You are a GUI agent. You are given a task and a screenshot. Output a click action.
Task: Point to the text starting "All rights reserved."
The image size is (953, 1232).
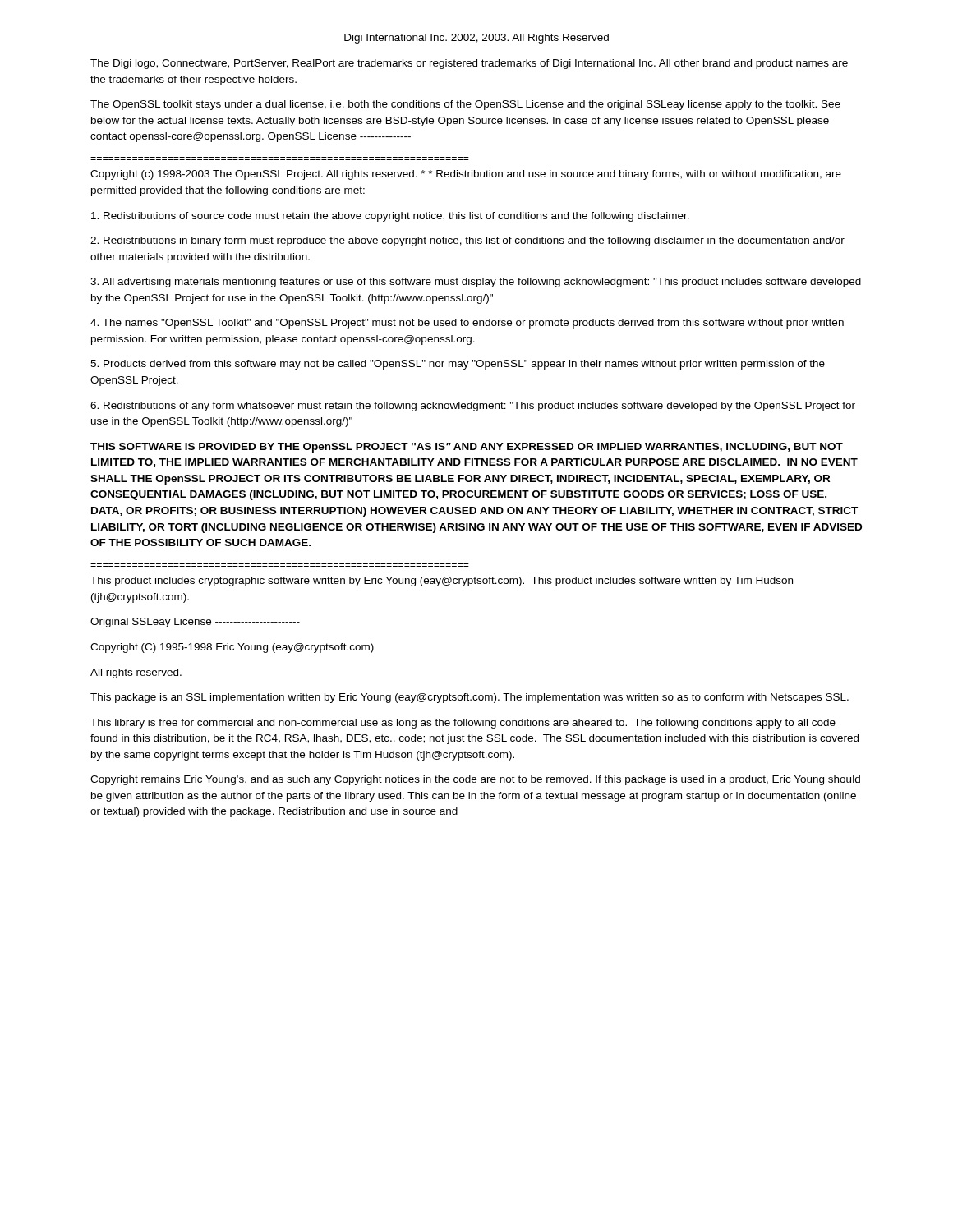coord(136,672)
